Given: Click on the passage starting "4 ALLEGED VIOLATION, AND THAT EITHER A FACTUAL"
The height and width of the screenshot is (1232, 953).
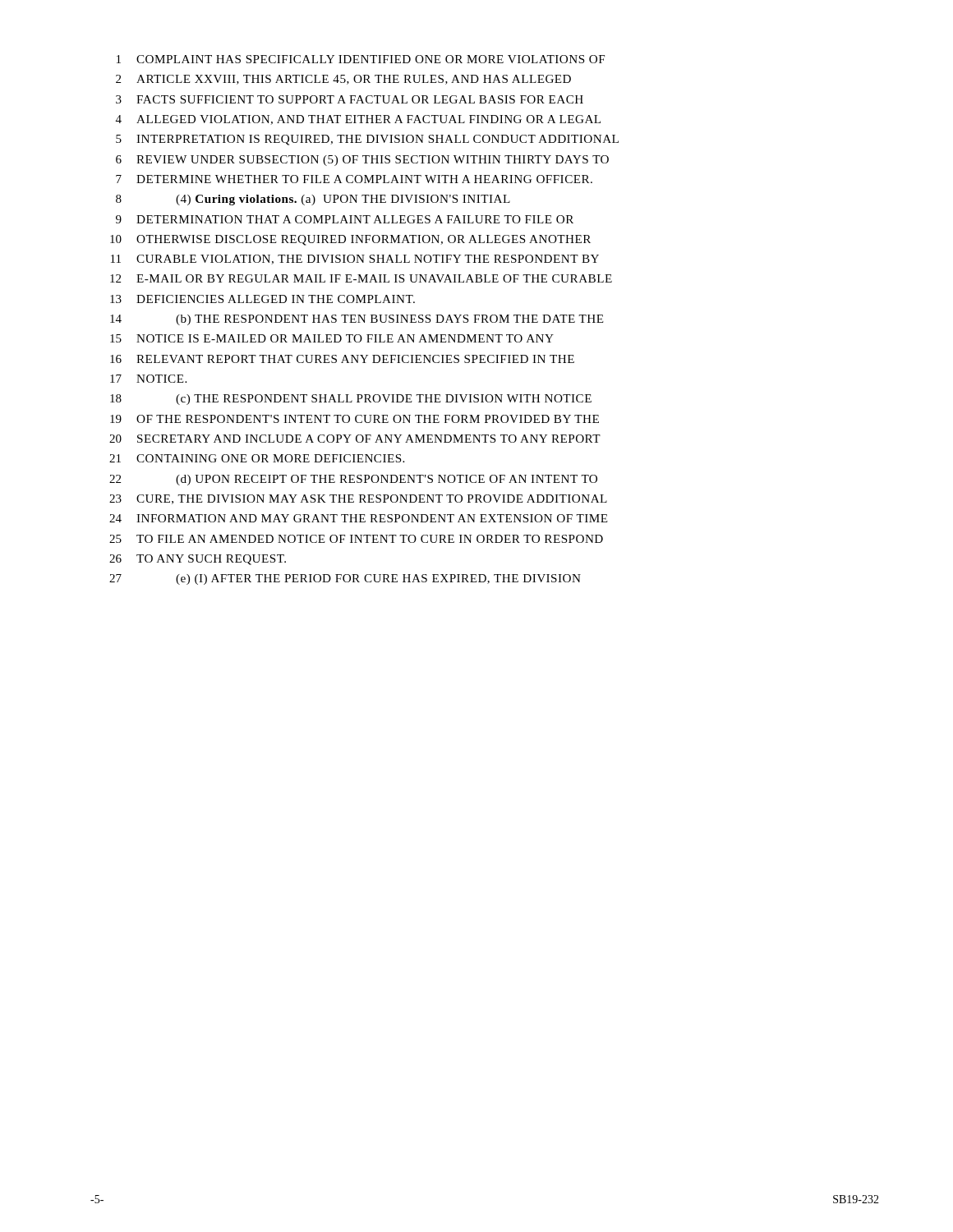Looking at the screenshot, I should click(485, 119).
